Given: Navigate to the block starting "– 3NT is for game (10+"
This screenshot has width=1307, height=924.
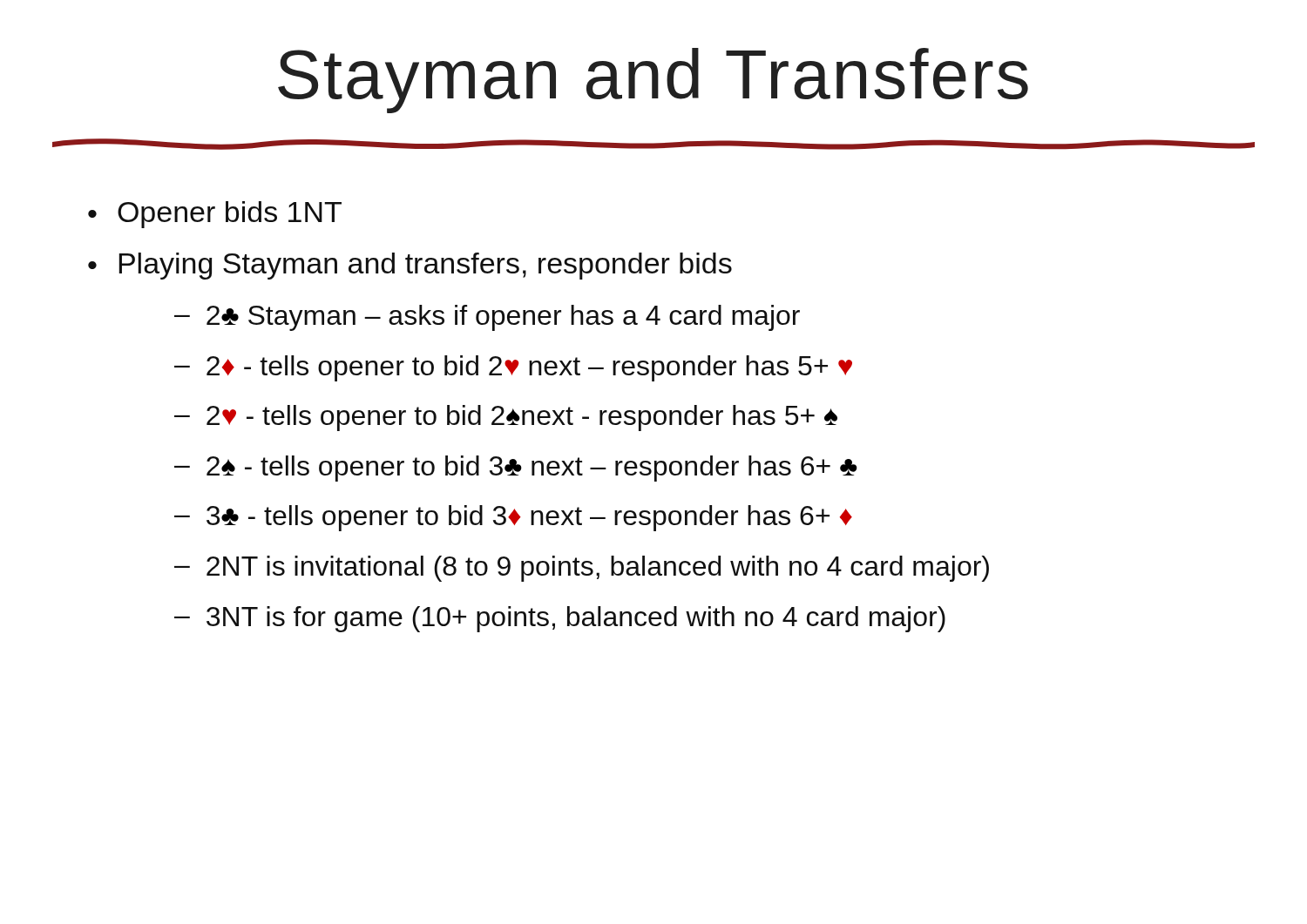Looking at the screenshot, I should 560,617.
